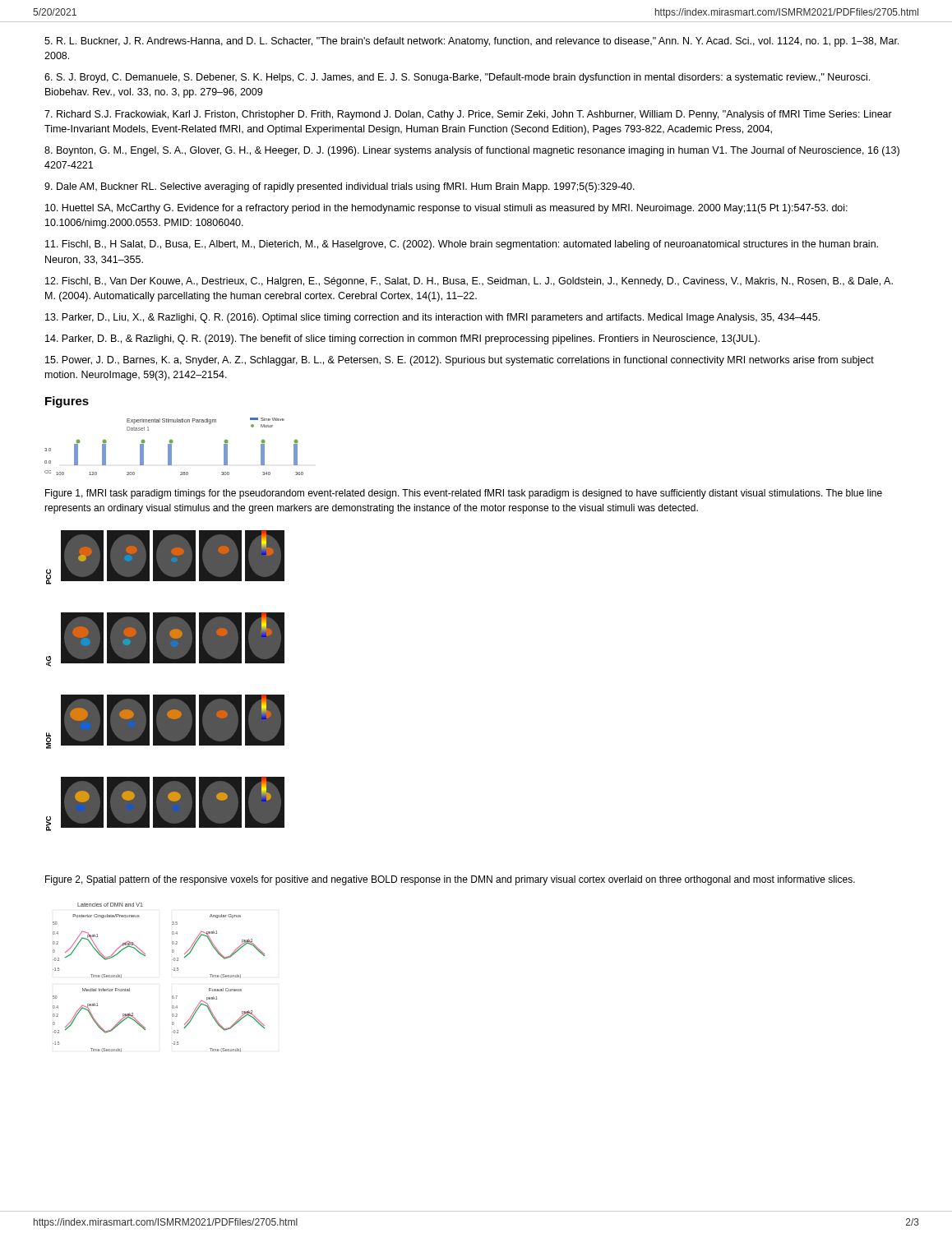952x1233 pixels.
Task: Select the text block that says "Richard S.J. Frackowiak, Karl J. Friston, Christopher D."
Action: click(x=468, y=121)
